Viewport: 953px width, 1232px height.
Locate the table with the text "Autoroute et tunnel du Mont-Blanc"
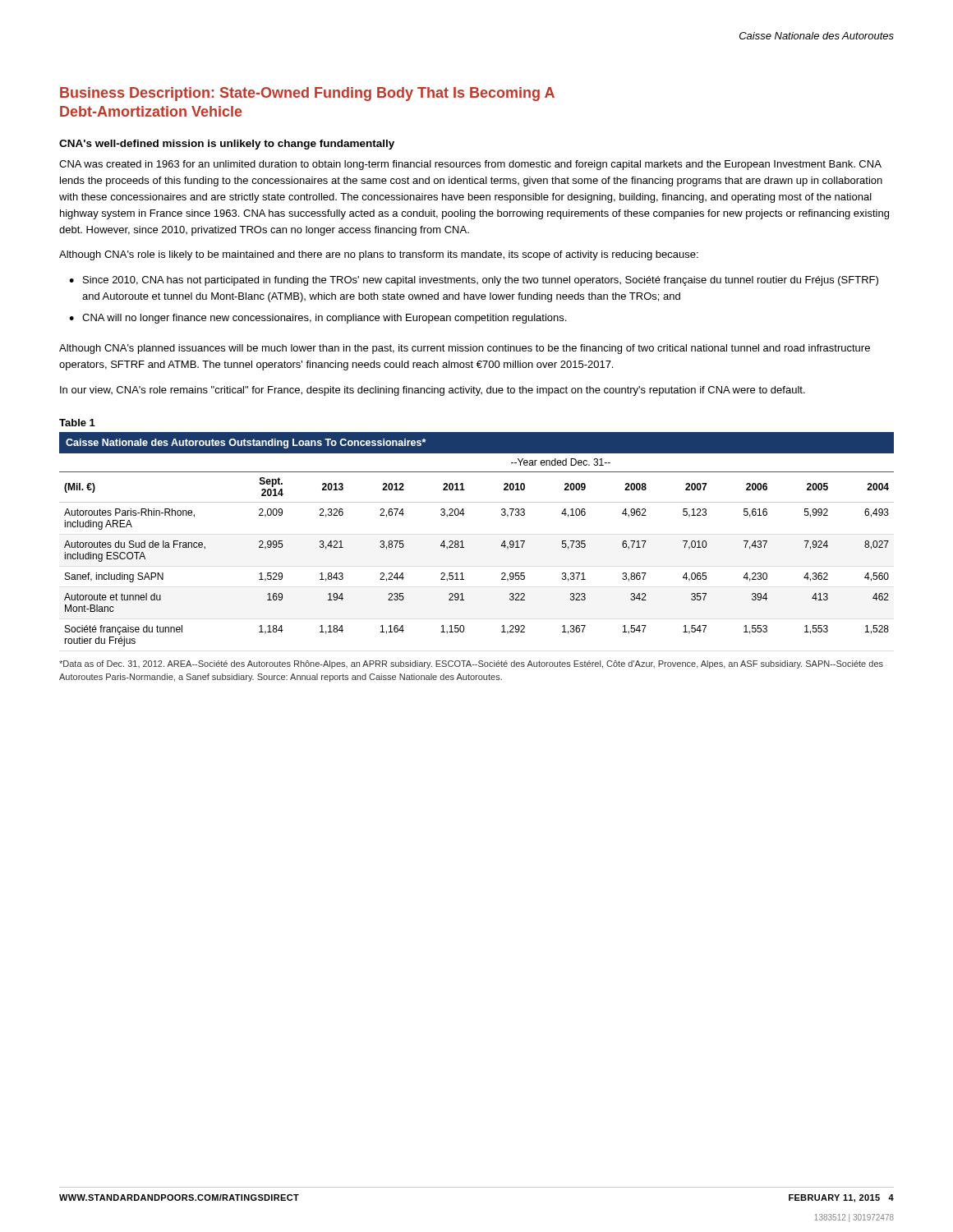tap(476, 541)
